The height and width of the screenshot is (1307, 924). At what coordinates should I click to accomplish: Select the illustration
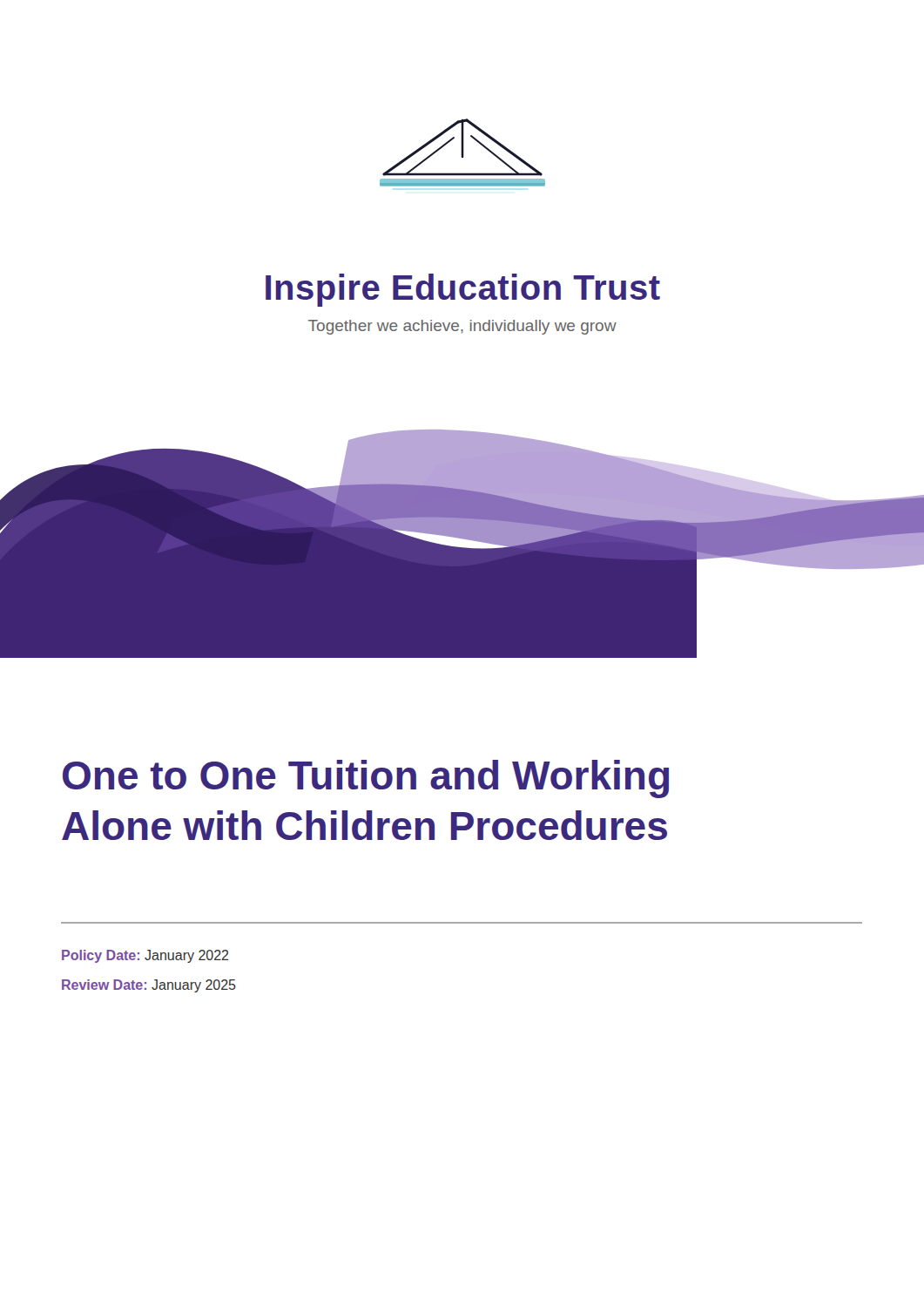462,514
